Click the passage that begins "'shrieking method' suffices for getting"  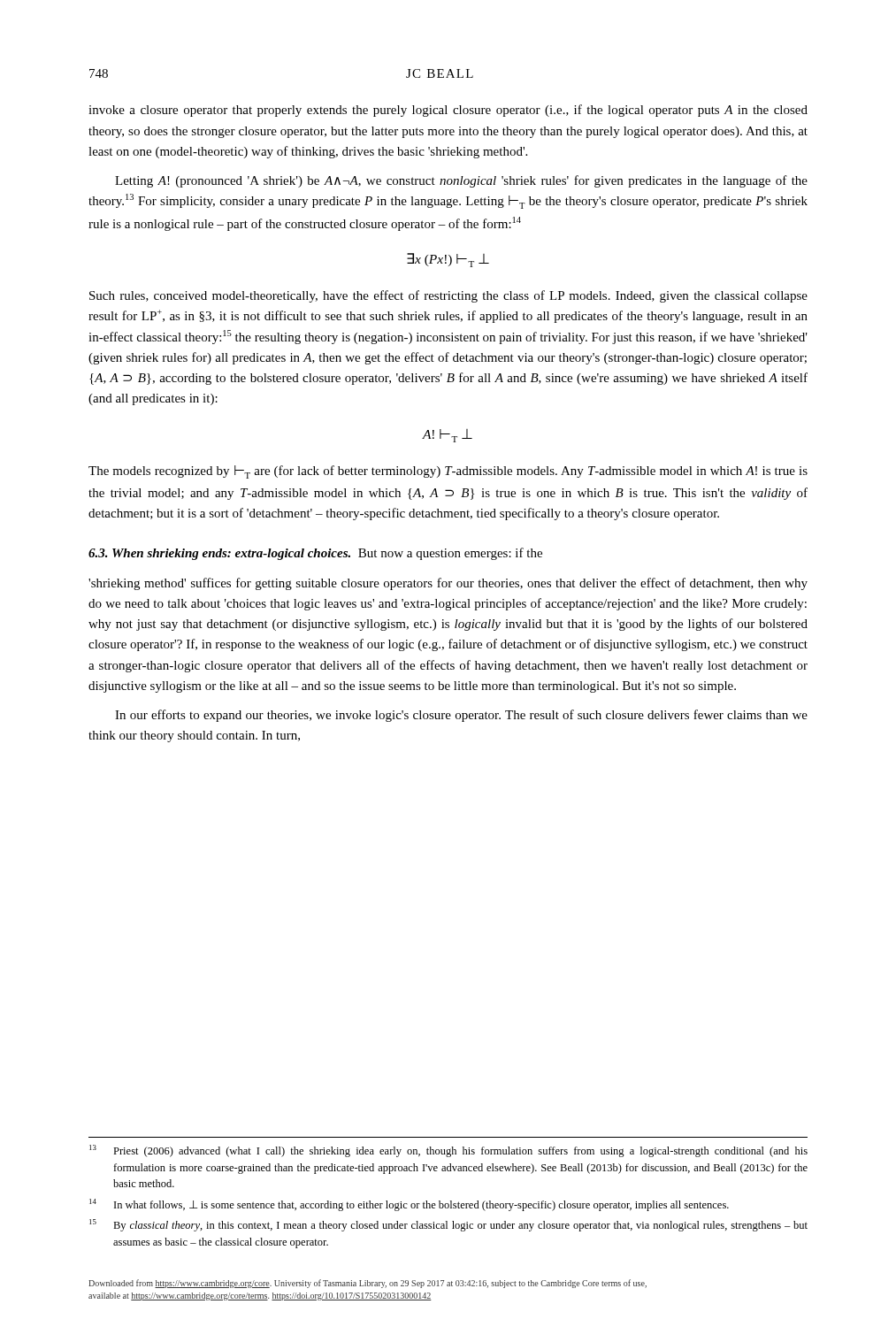click(x=448, y=635)
